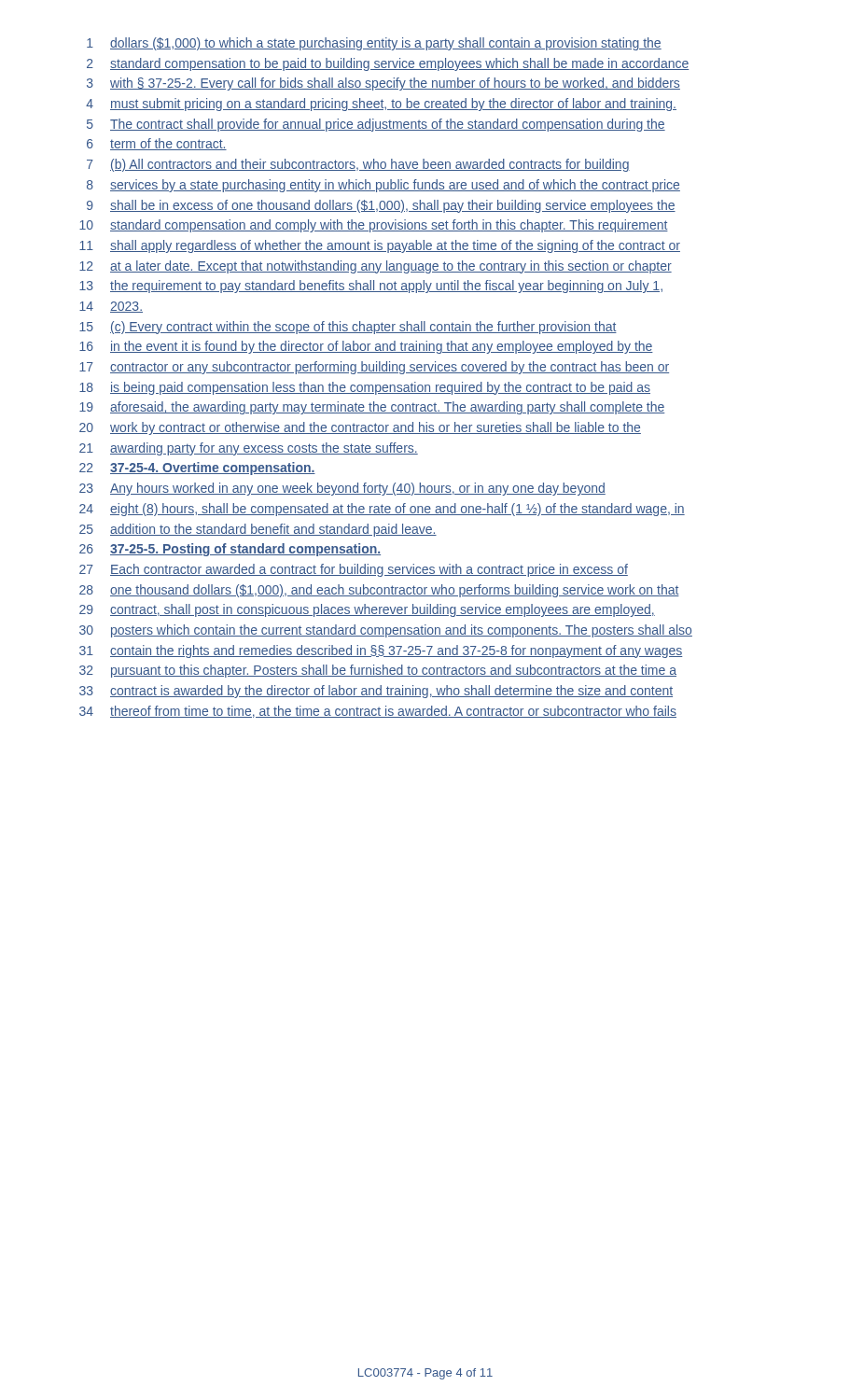
Task: Point to the block beginning "1 dollars ($1,000) to which a"
Action: click(425, 44)
